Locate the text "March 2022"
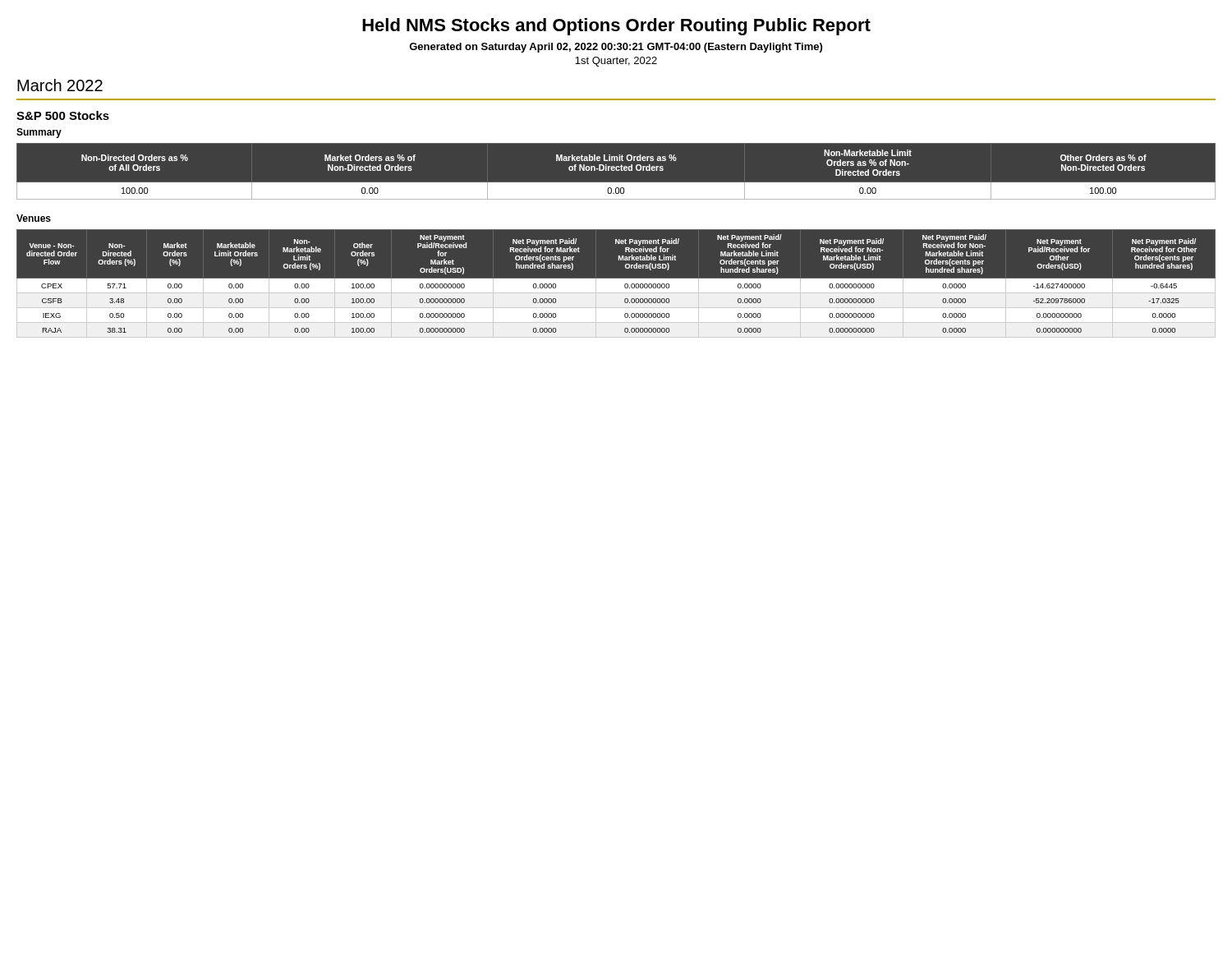The image size is (1232, 953). click(60, 85)
